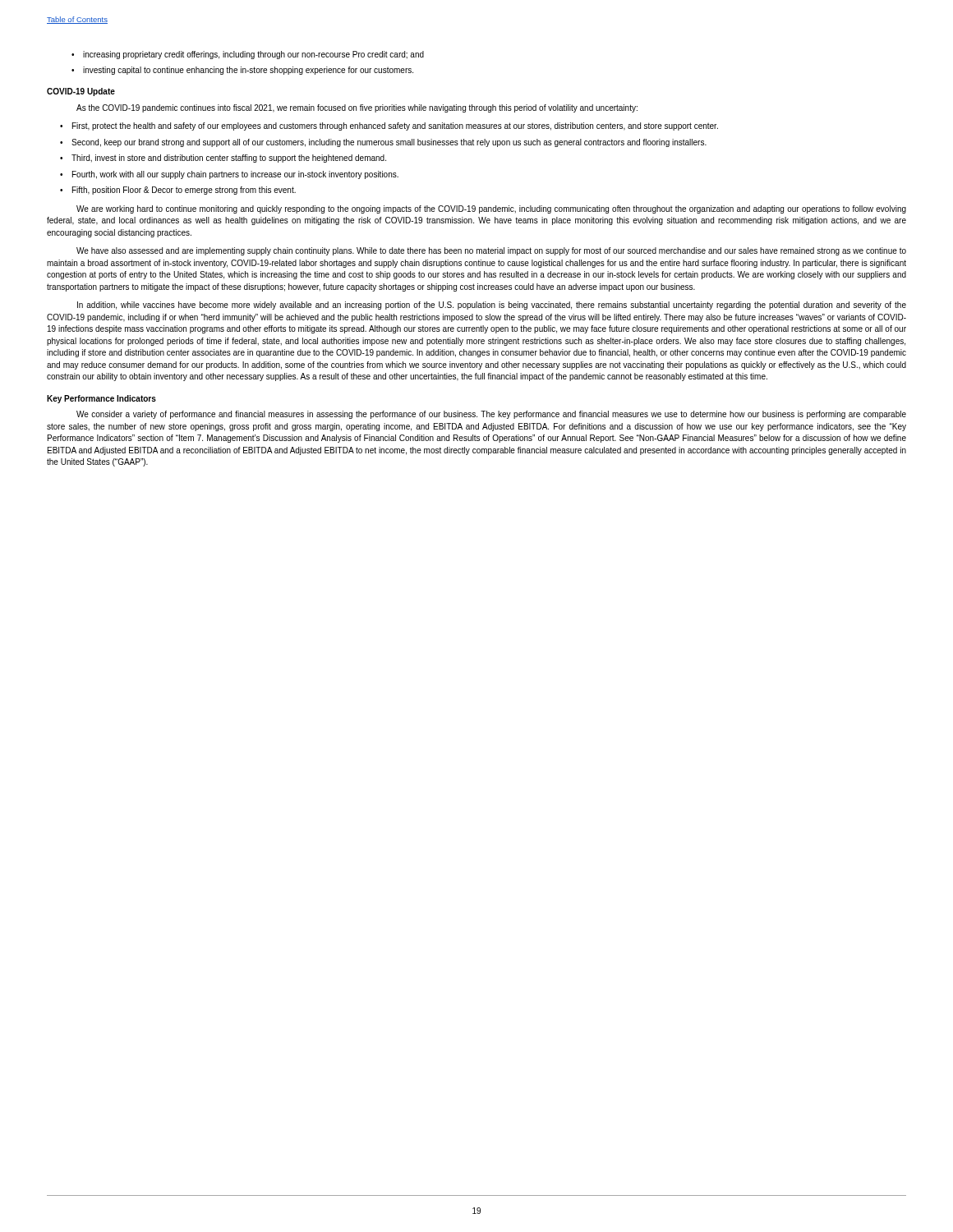Locate the list item that says "• First, protect the health and safety"

pyautogui.click(x=483, y=127)
